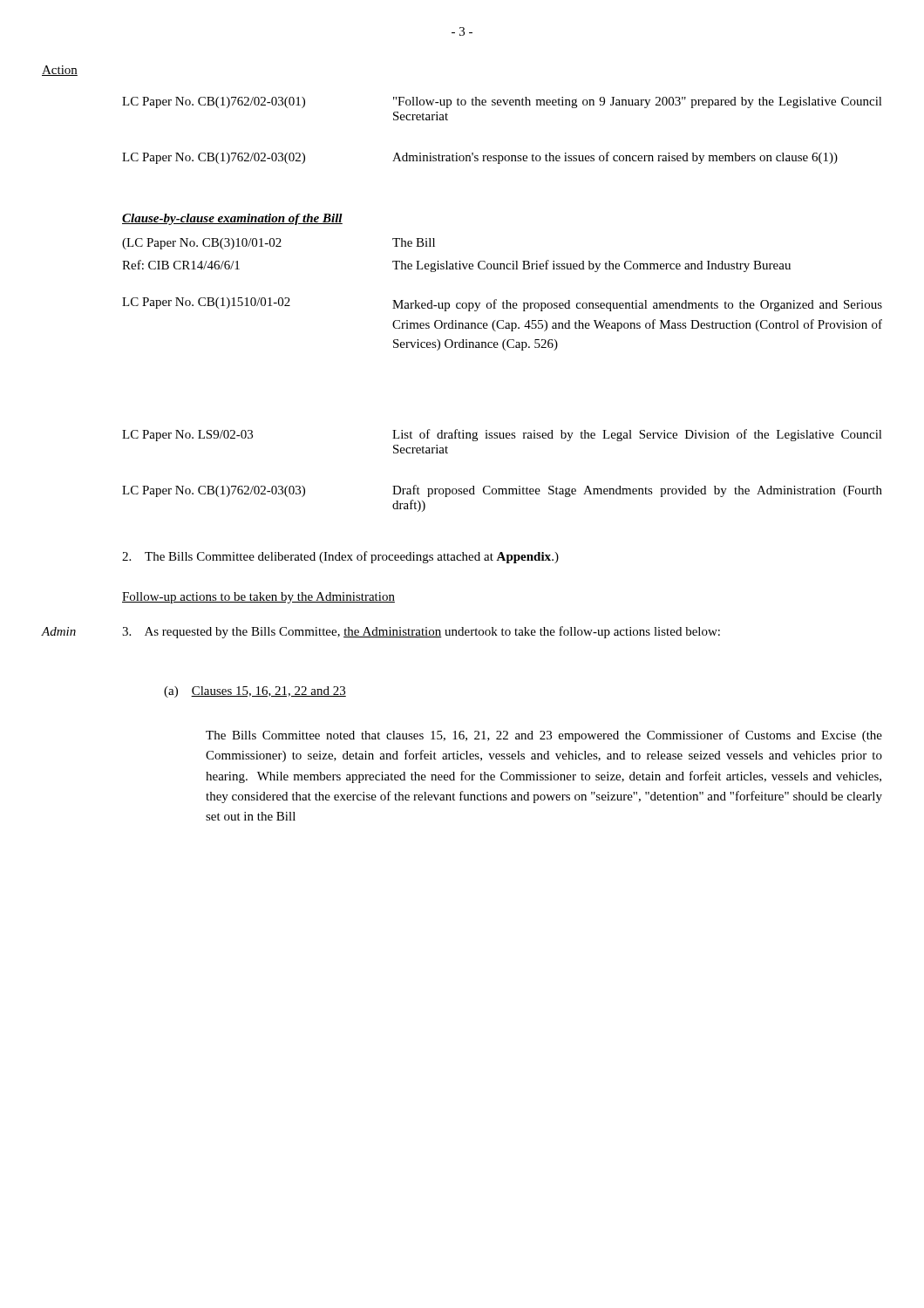Find the block on this page that starts "List of drafting issues raised by the"
Viewport: 924px width, 1308px height.
pos(637,442)
